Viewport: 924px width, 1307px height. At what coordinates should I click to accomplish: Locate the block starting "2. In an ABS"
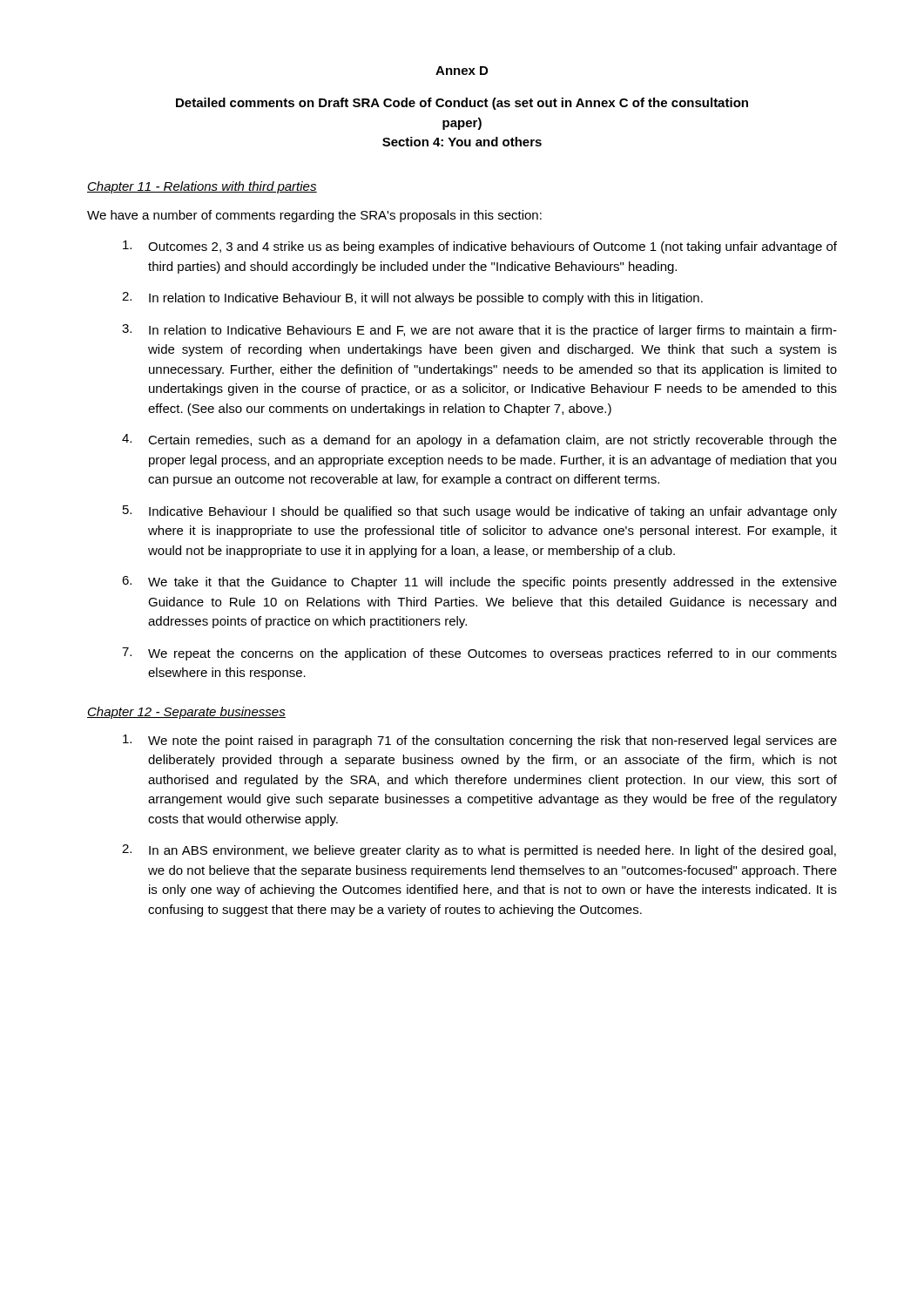pyautogui.click(x=479, y=880)
